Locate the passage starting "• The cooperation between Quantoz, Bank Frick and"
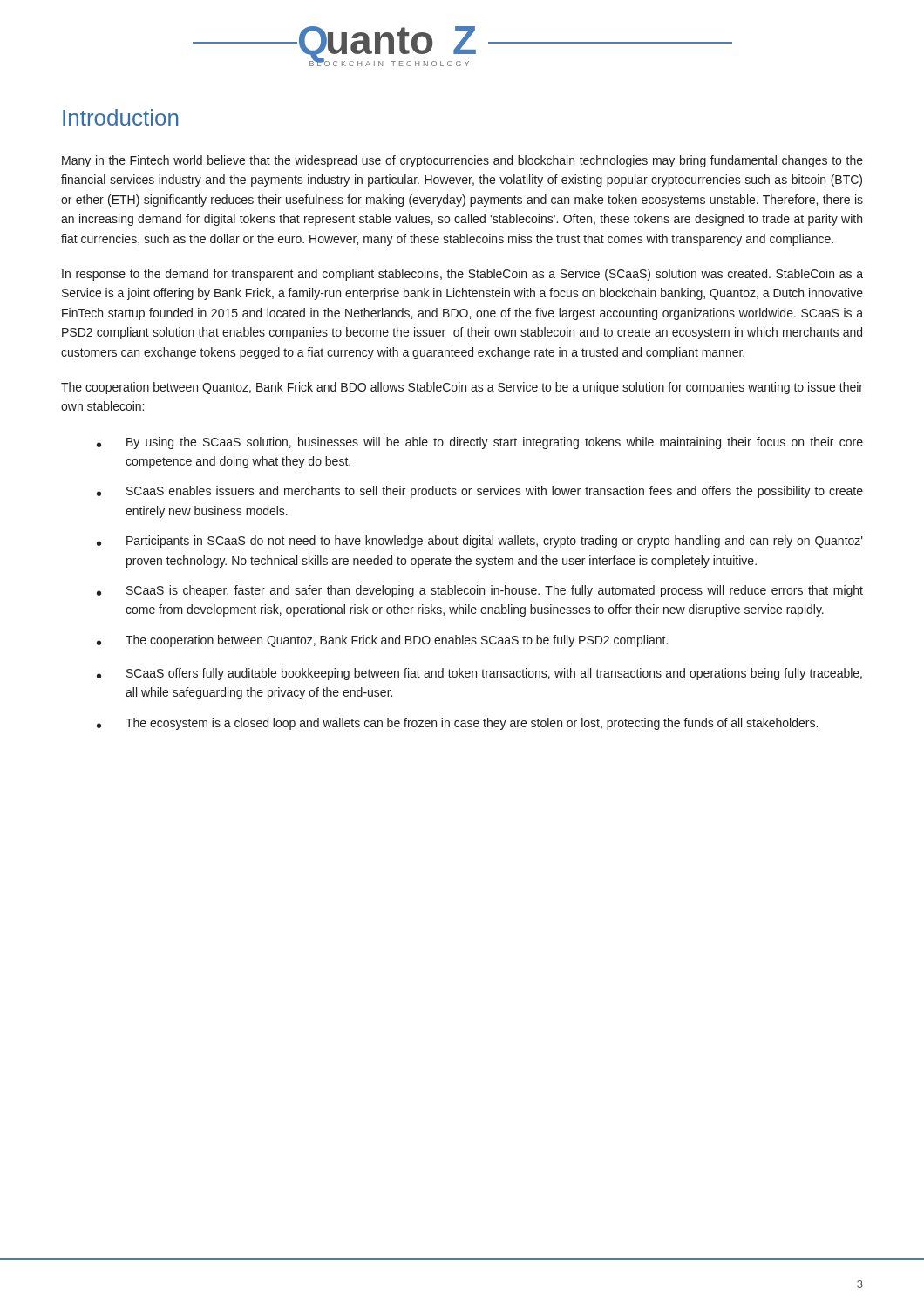The width and height of the screenshot is (924, 1308). coord(479,642)
